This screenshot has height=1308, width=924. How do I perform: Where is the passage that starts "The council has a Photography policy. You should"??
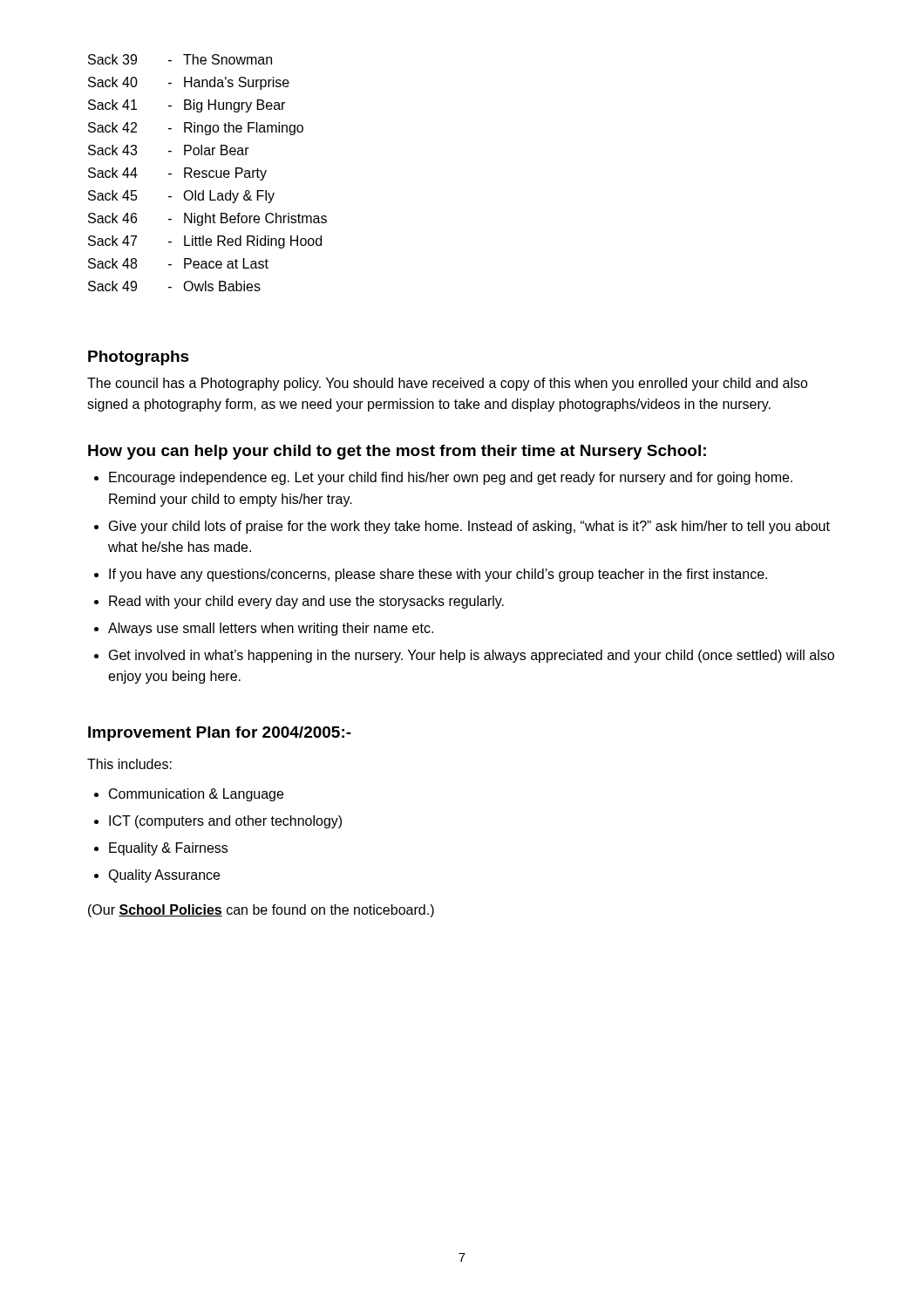(448, 394)
